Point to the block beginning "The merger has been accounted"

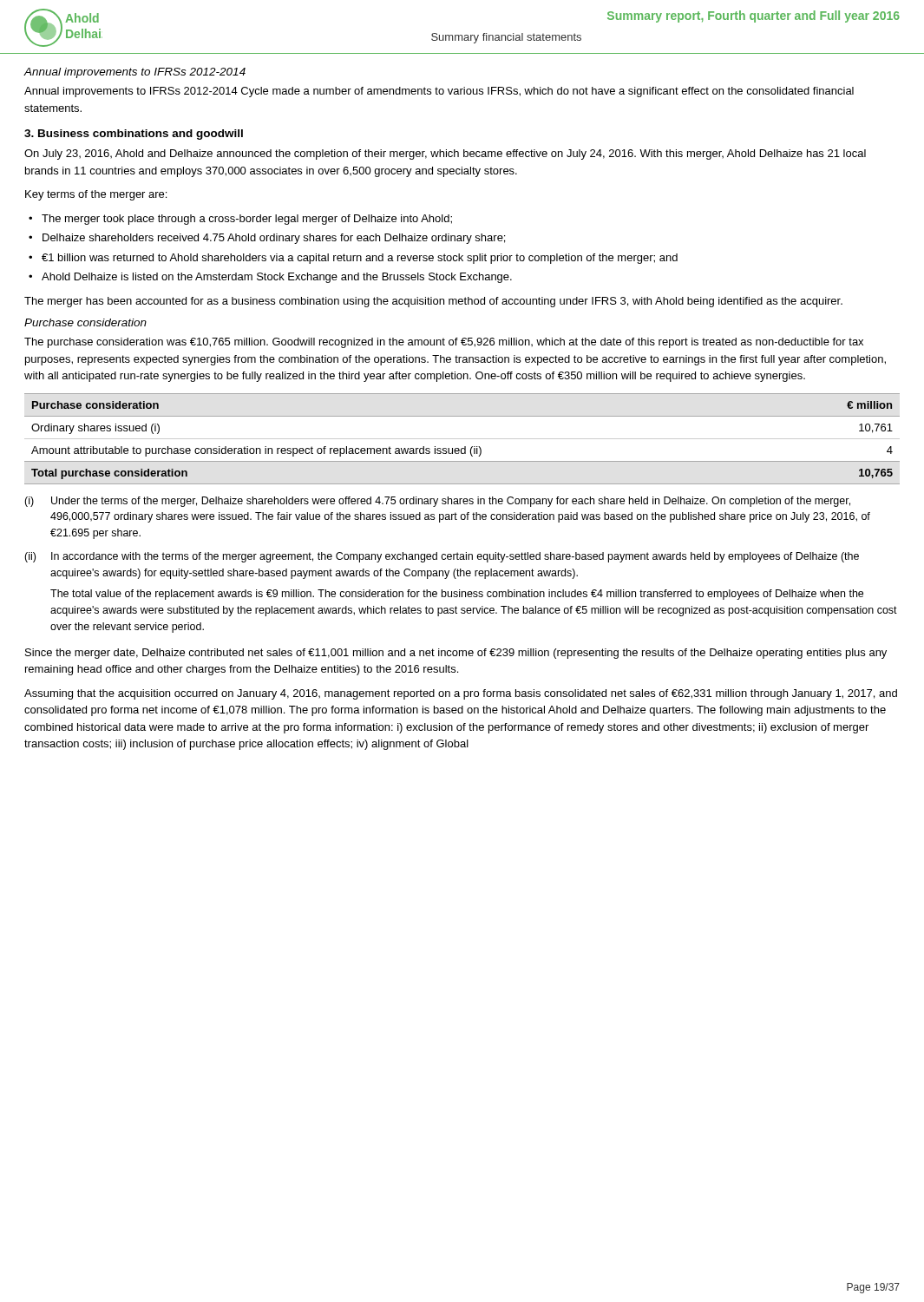tap(434, 300)
